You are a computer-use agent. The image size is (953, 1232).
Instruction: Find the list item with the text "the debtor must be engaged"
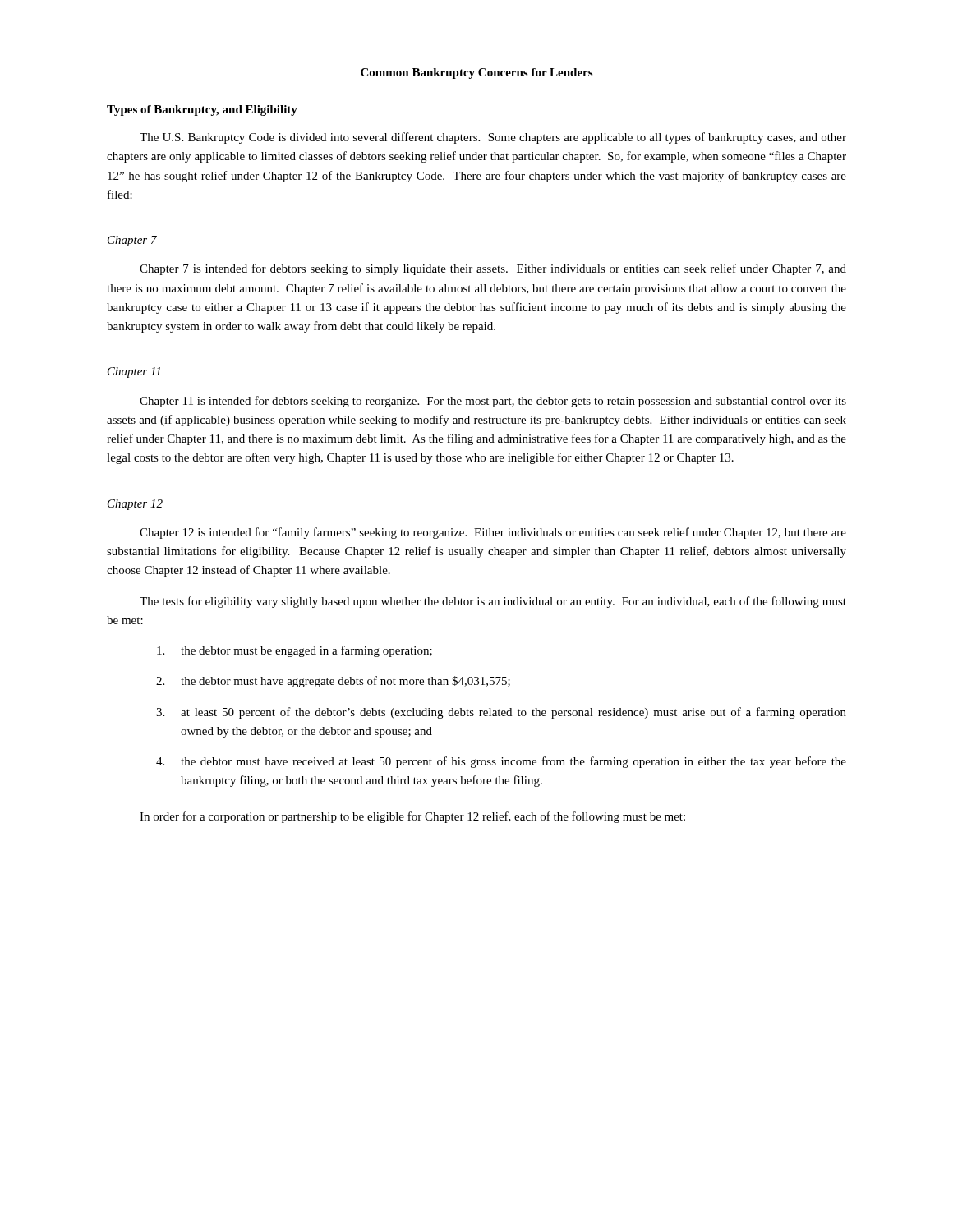(295, 651)
